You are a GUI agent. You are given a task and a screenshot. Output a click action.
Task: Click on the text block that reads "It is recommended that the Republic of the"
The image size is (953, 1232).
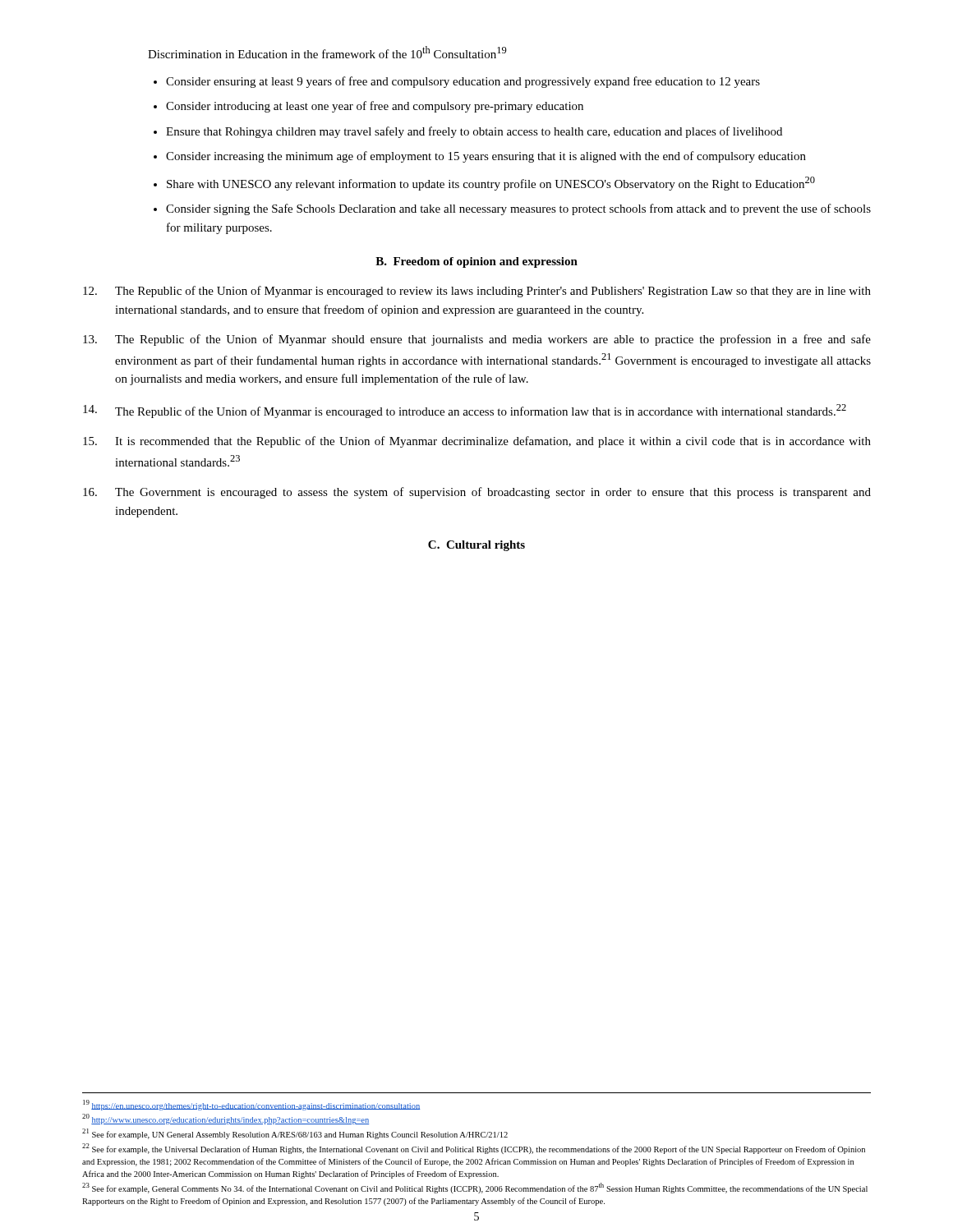click(476, 452)
